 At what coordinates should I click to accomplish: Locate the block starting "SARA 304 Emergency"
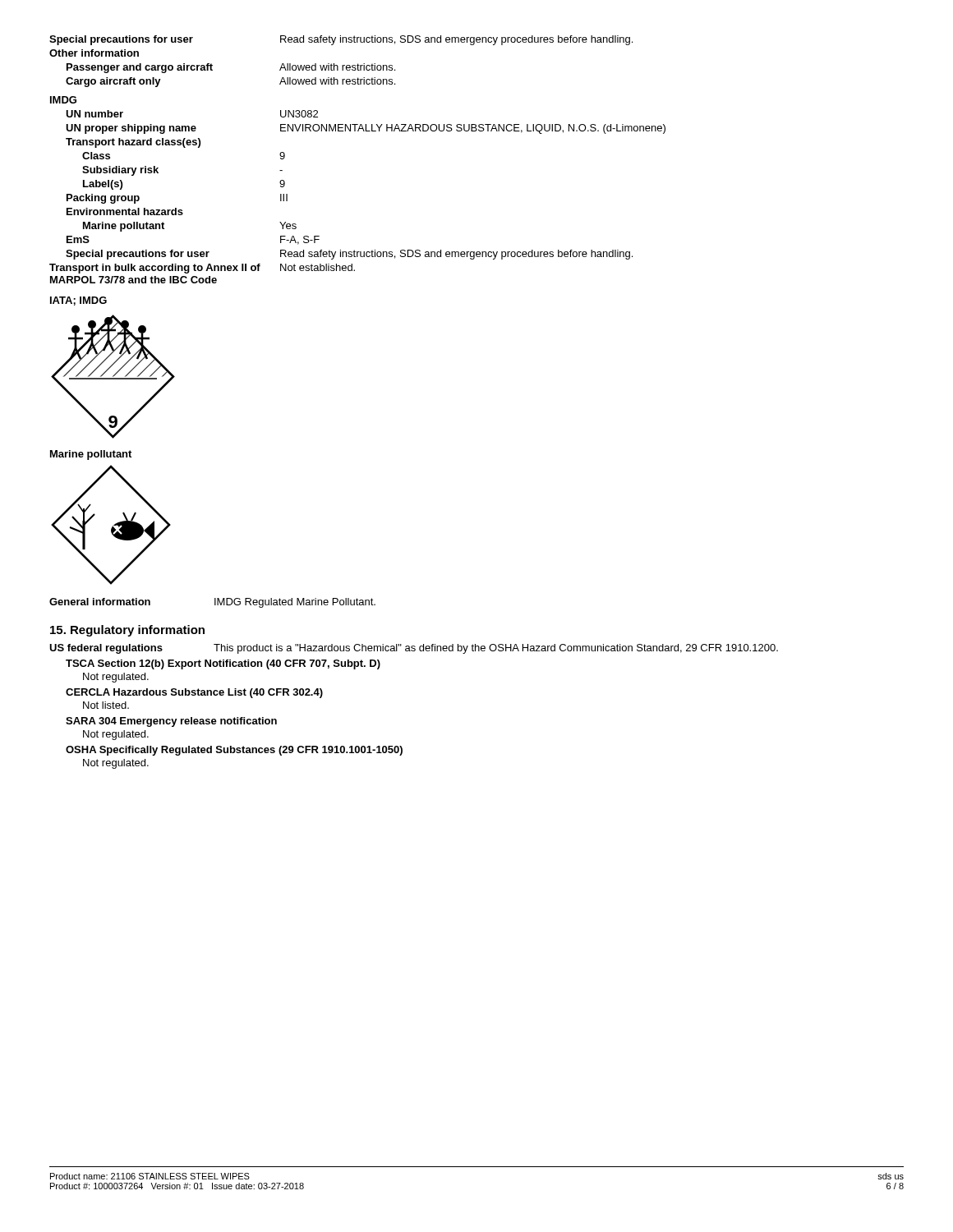pyautogui.click(x=171, y=721)
